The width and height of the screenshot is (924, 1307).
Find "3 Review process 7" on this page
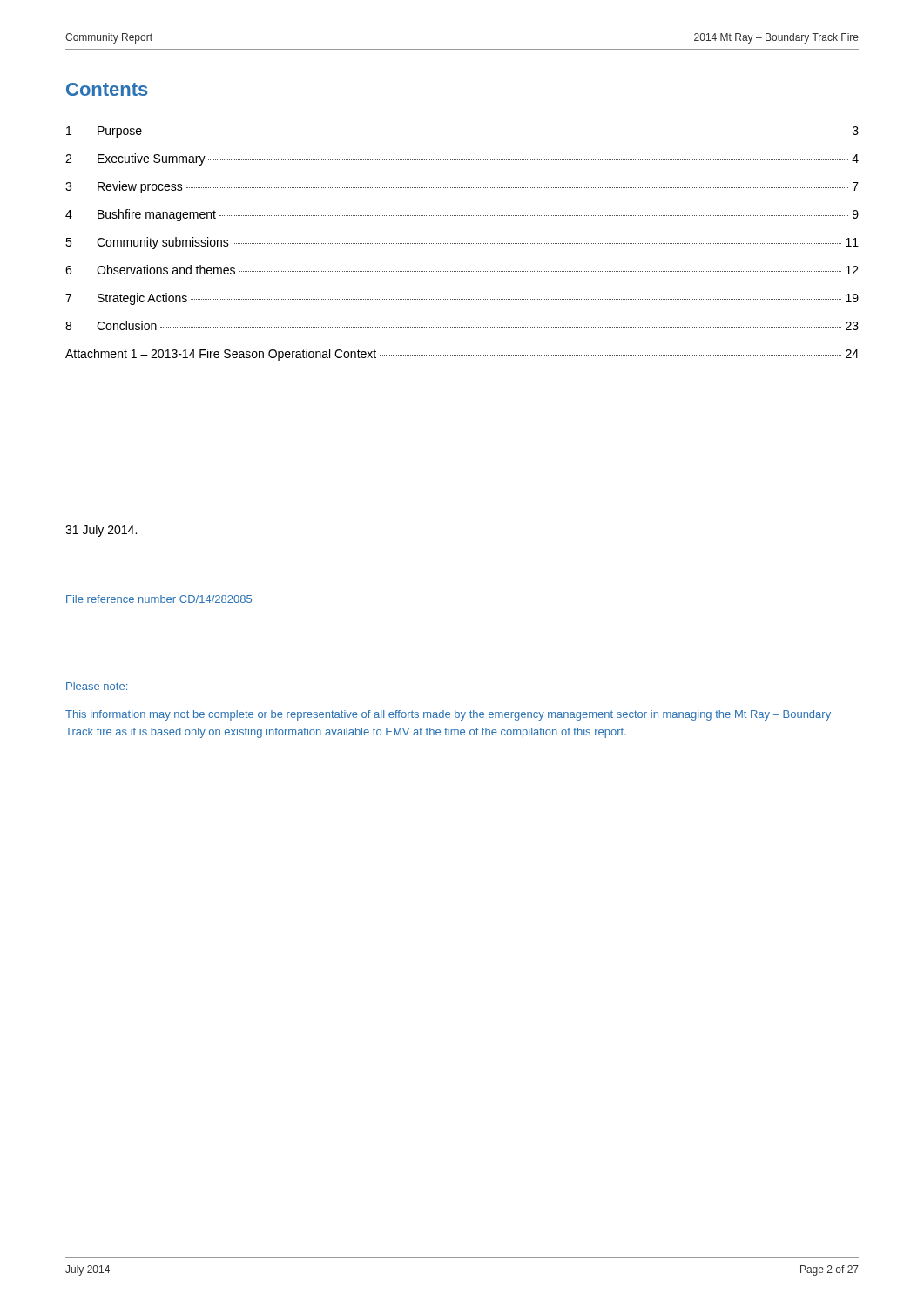click(x=462, y=186)
